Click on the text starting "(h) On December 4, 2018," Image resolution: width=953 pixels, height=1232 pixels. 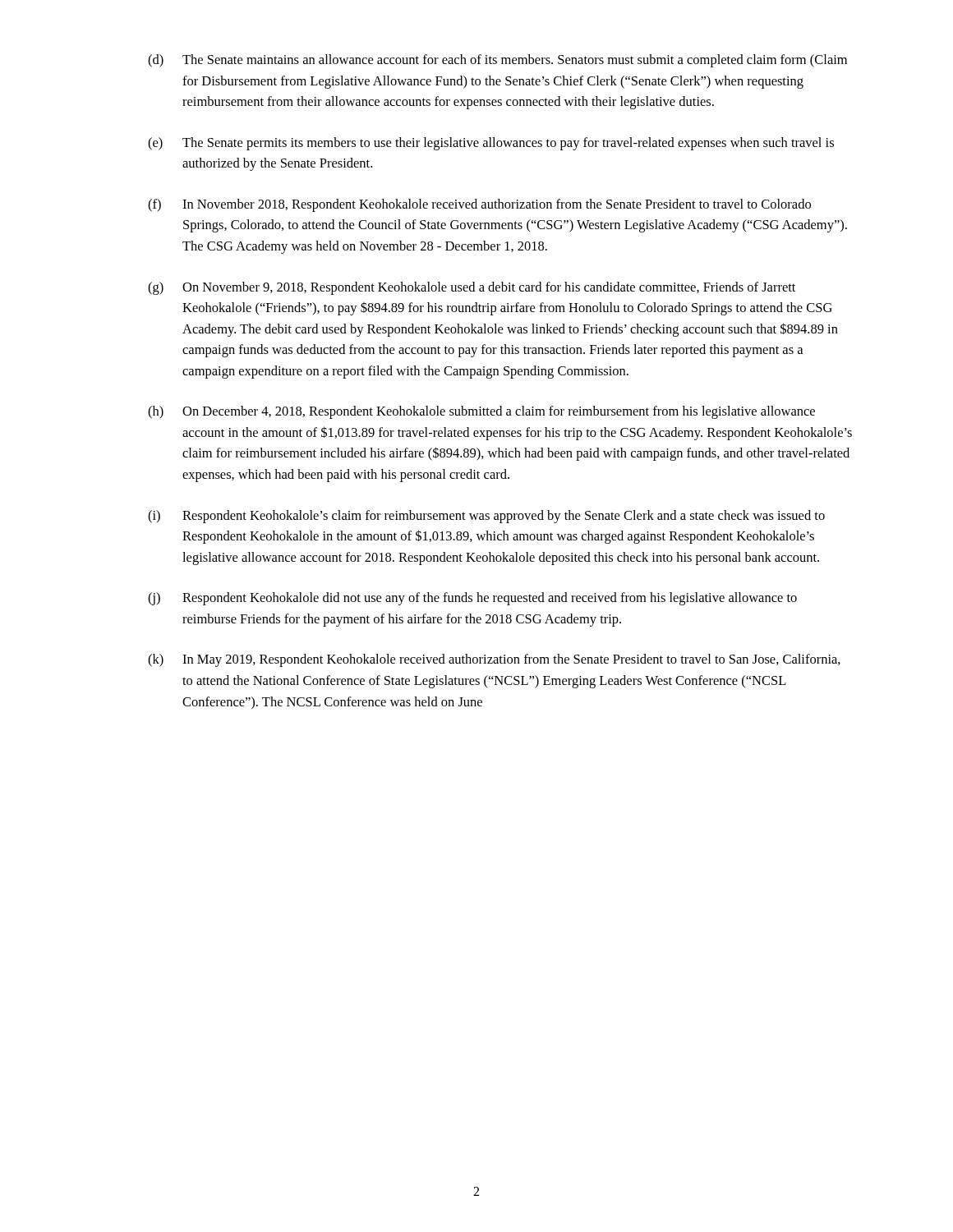501,443
